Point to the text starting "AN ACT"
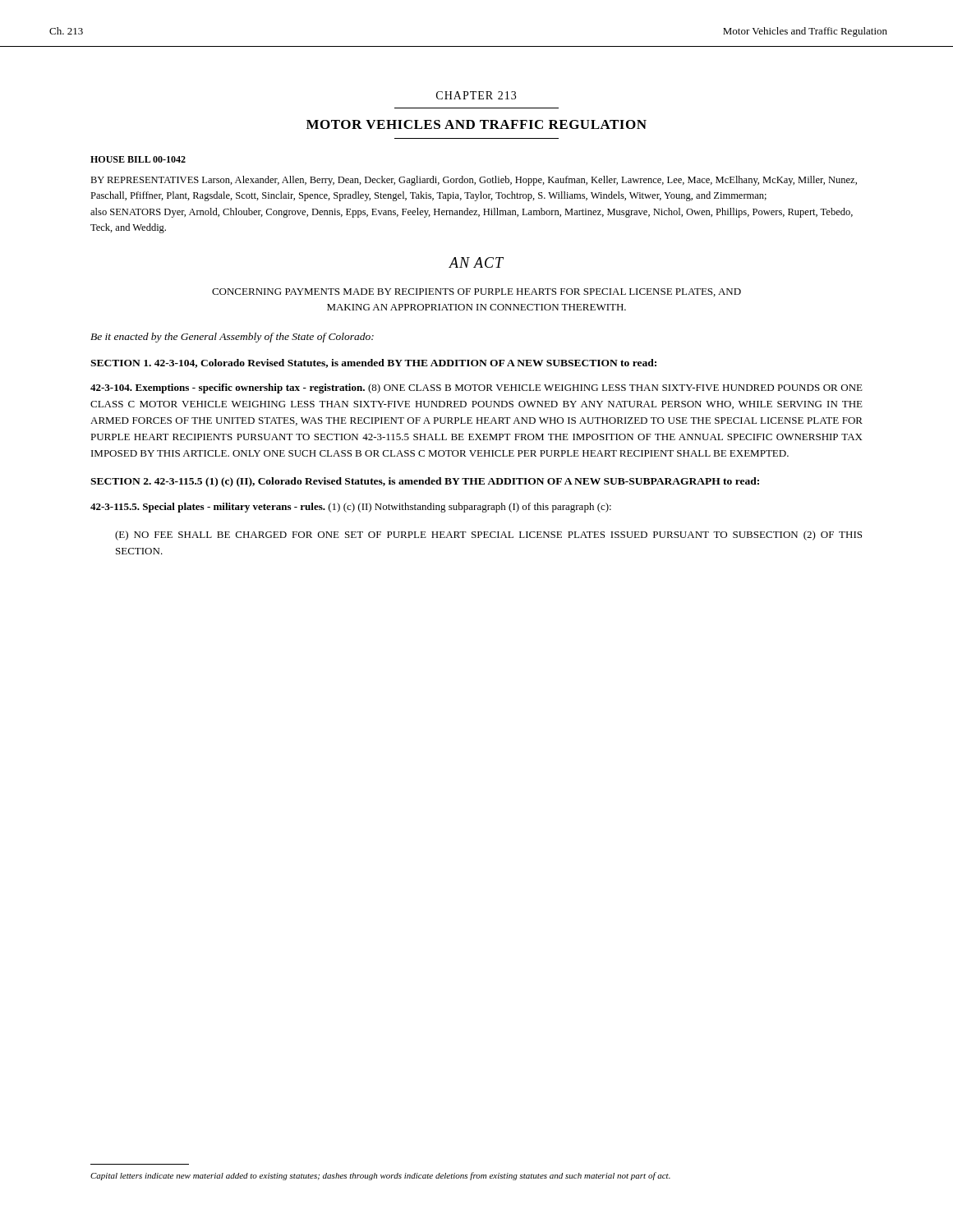Viewport: 953px width, 1232px height. pos(476,262)
